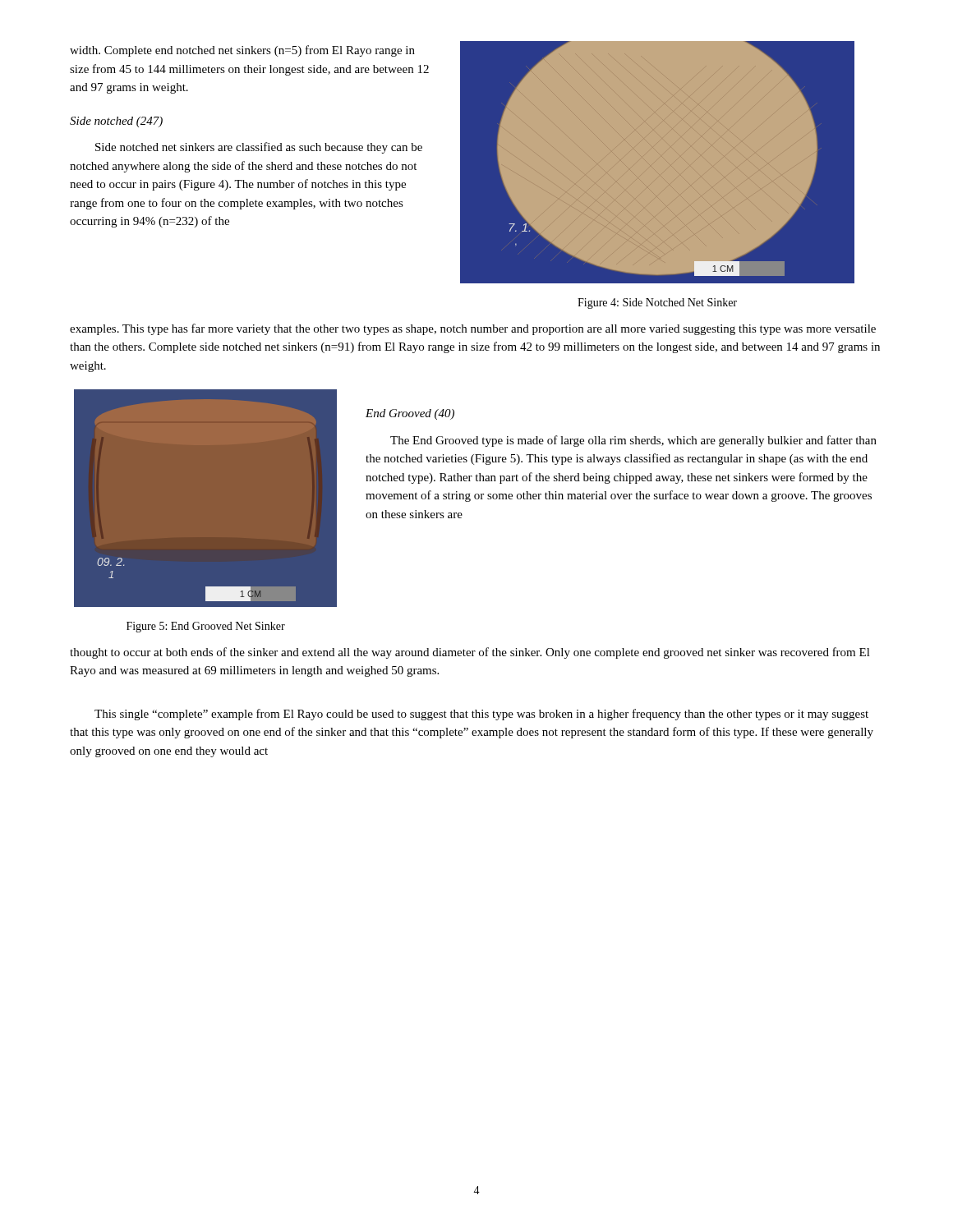Locate the text block with the text "The End Grooved type is made of large"
Viewport: 953px width, 1232px height.
(624, 477)
